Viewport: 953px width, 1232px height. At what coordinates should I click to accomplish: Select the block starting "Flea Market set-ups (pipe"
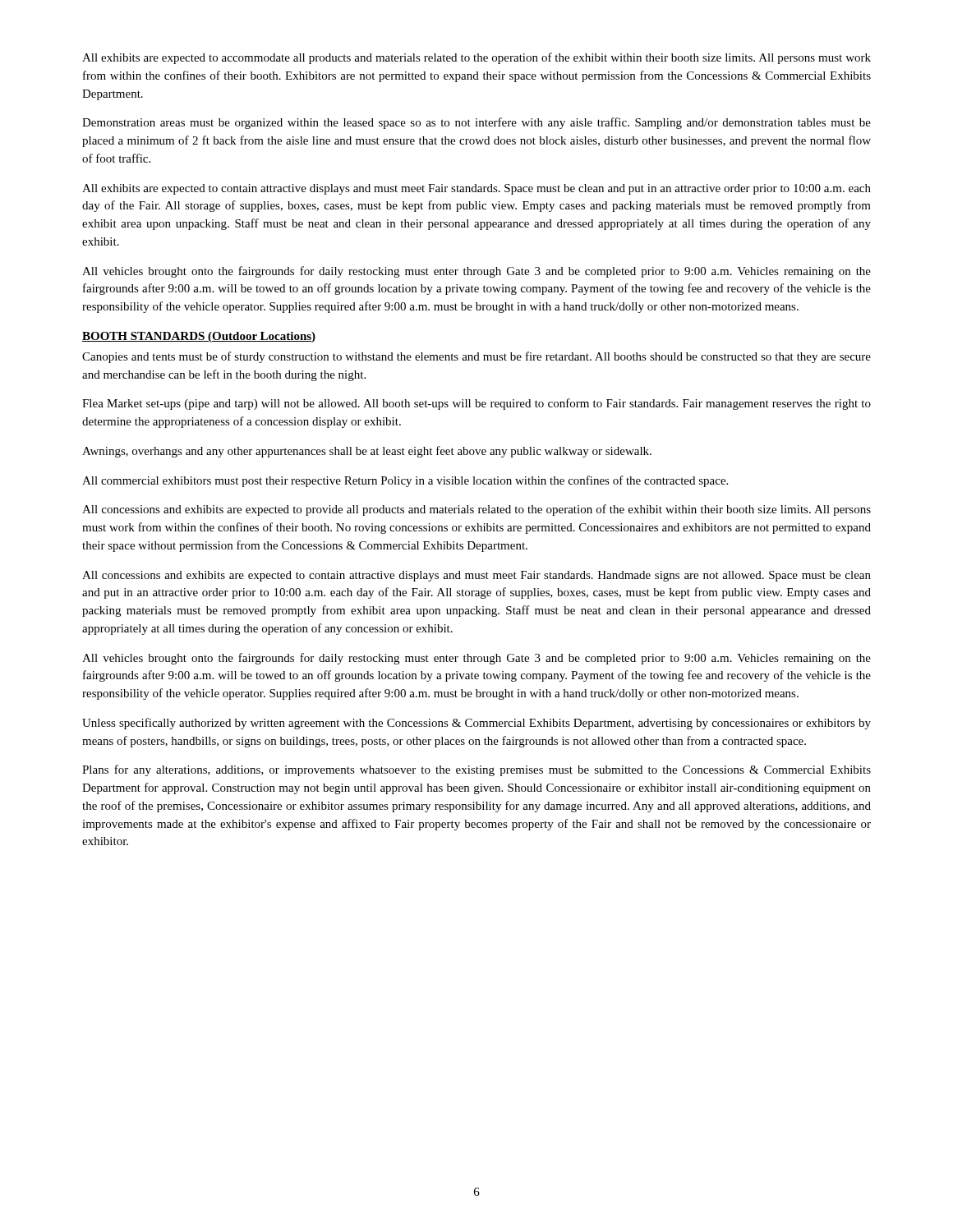point(476,412)
